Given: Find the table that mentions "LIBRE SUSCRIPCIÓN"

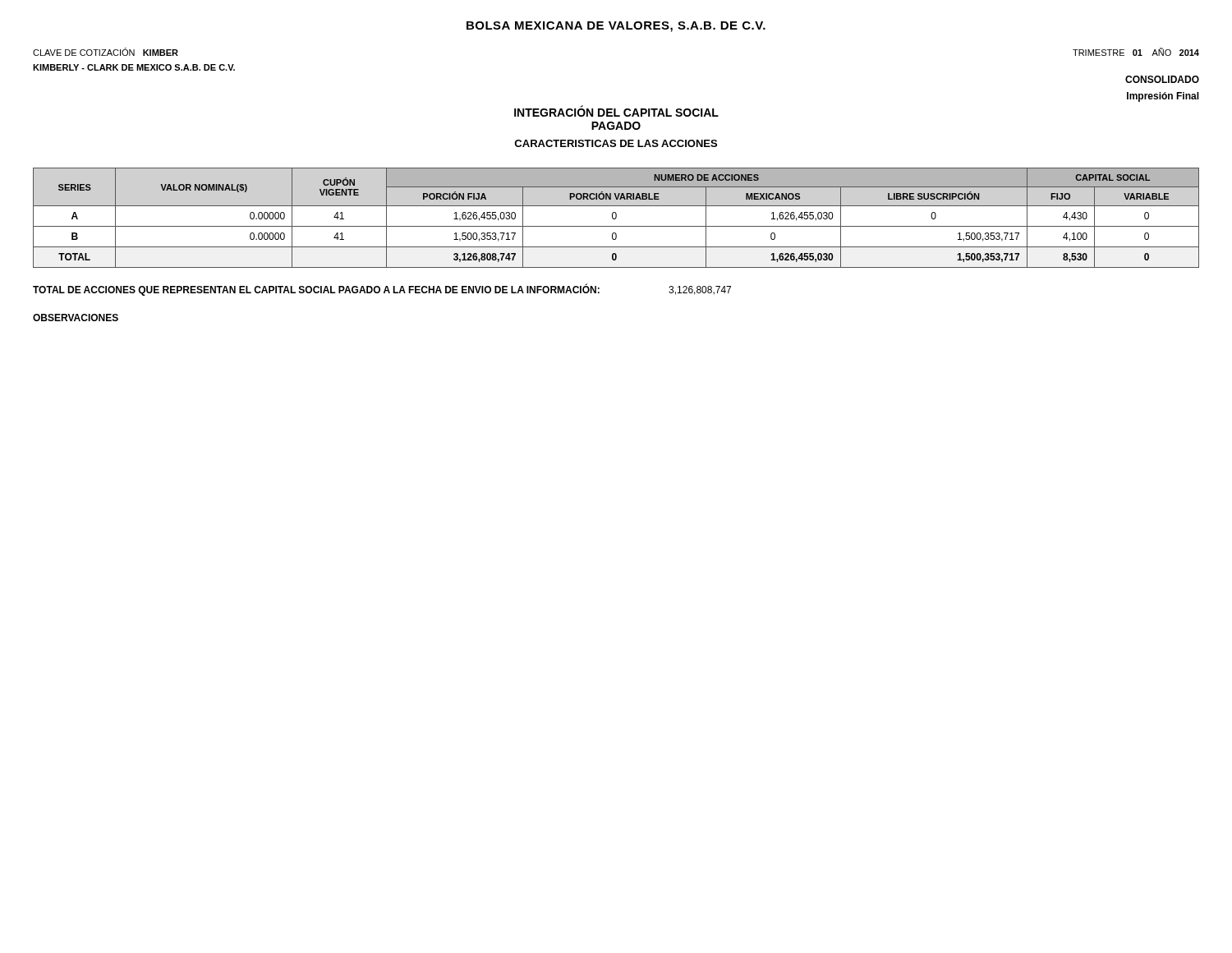Looking at the screenshot, I should 616,218.
